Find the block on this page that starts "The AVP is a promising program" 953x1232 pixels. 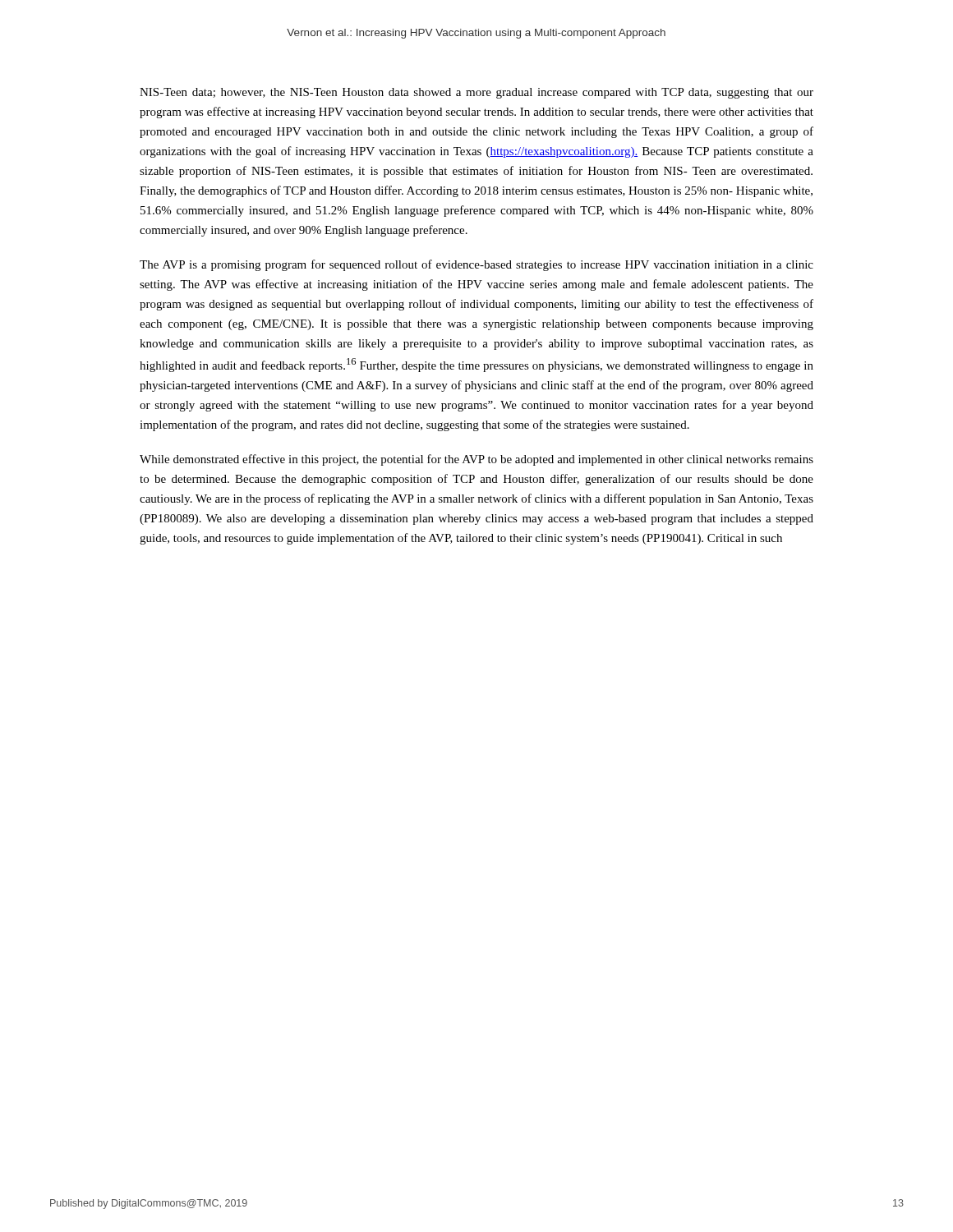click(476, 345)
